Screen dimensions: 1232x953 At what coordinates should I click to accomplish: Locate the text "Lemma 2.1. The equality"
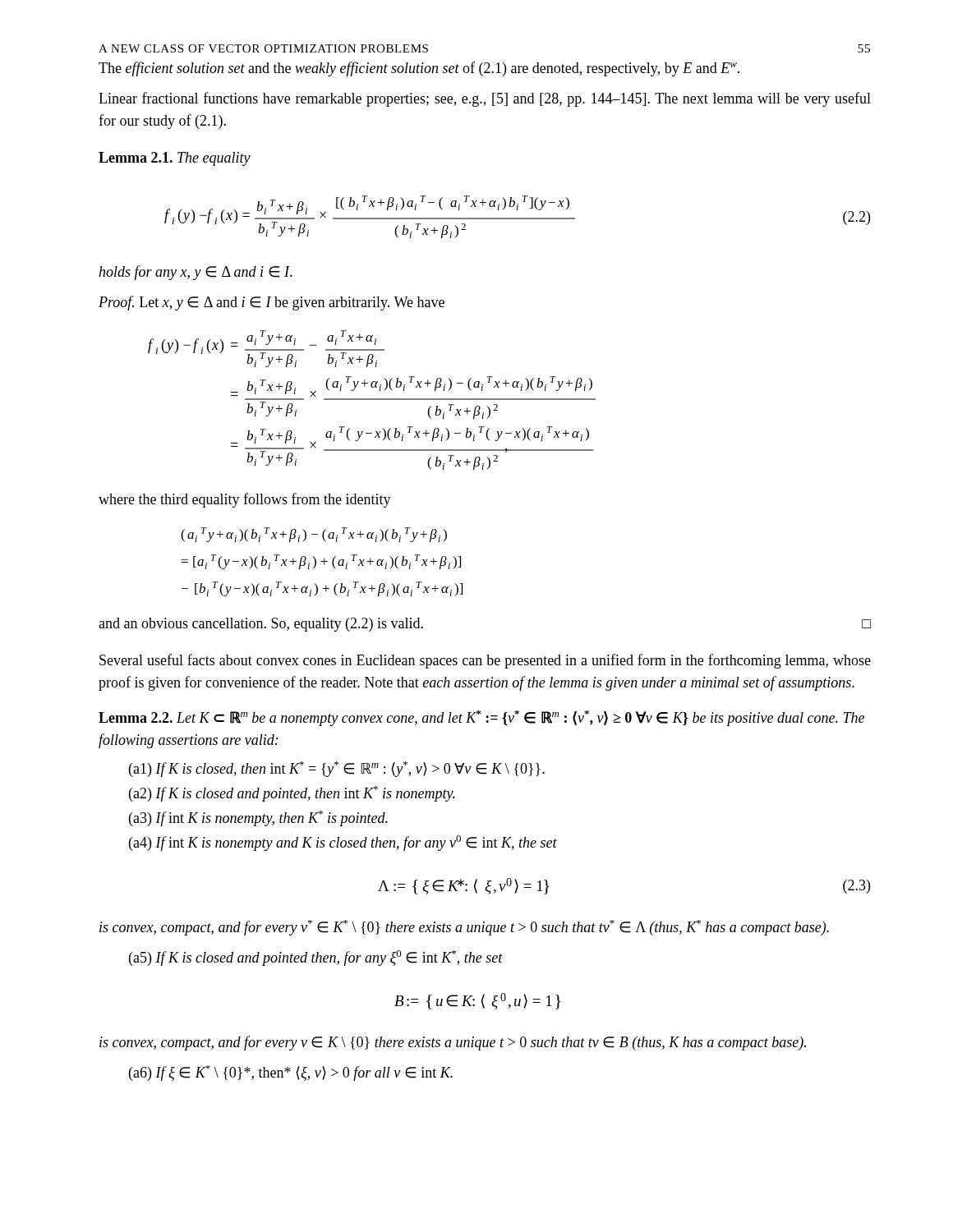click(x=174, y=158)
